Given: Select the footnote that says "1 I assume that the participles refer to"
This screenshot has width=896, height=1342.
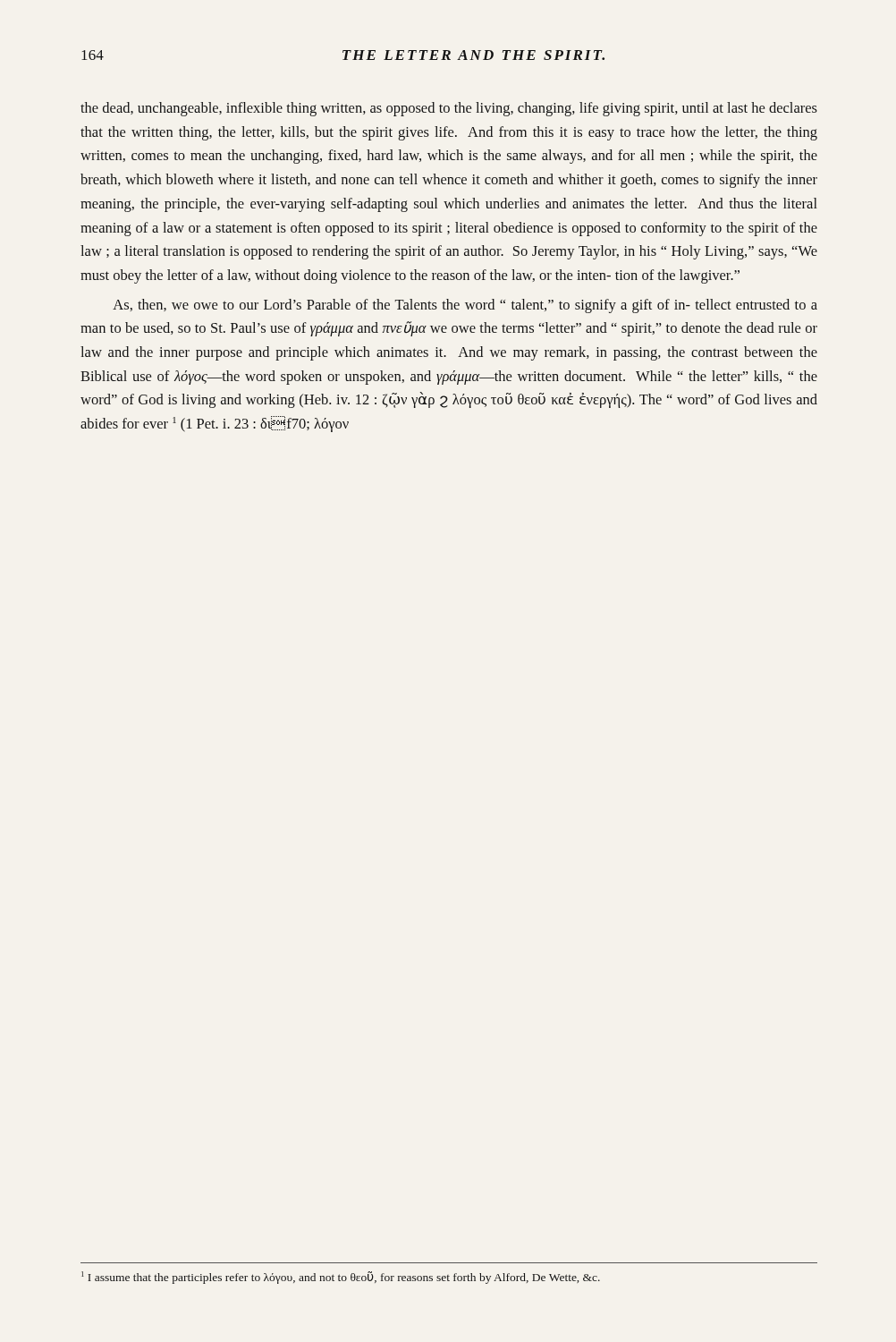Looking at the screenshot, I should pos(449,1278).
